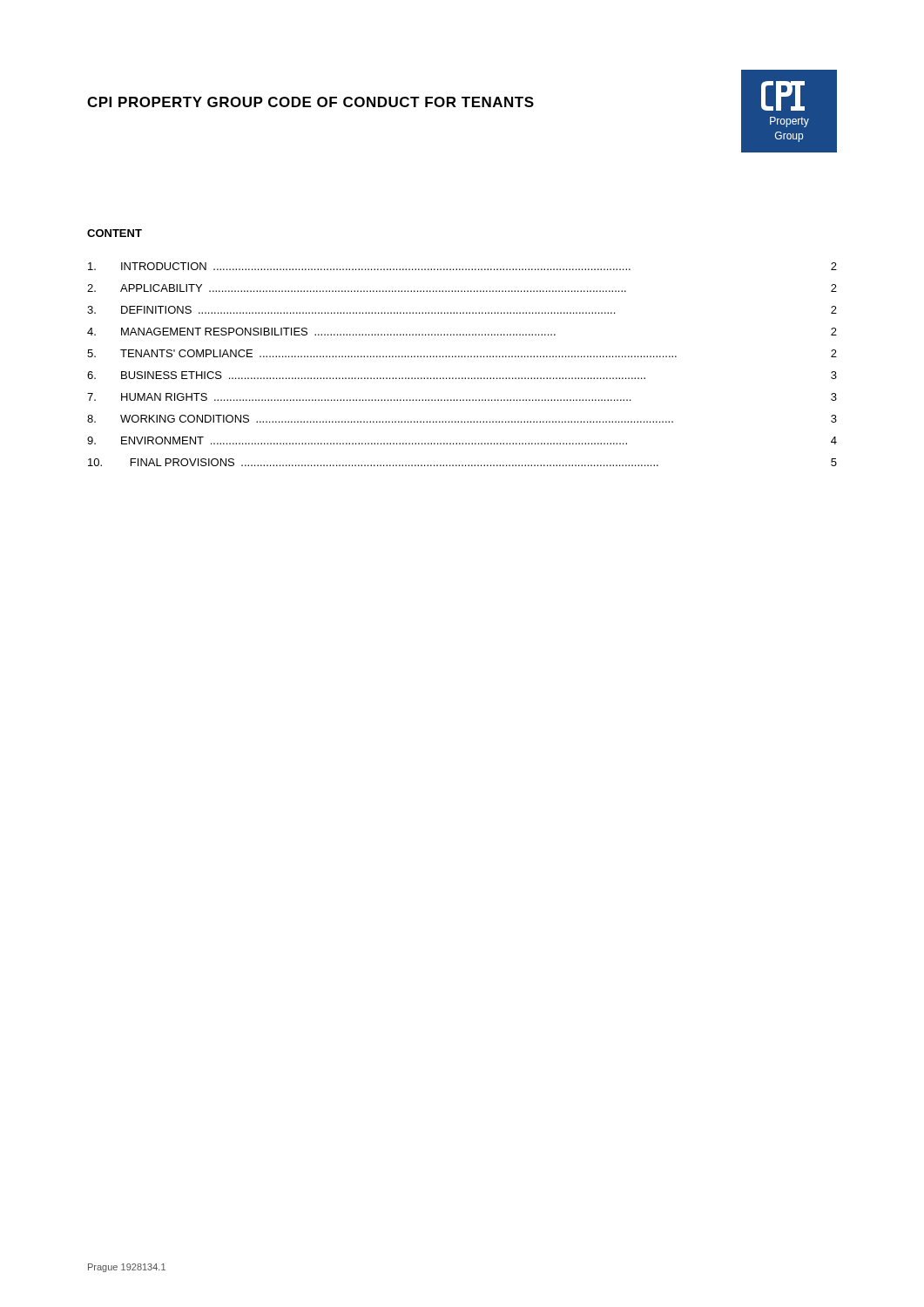Where does it say "8. WORKING CONDITIONS"?
Image resolution: width=924 pixels, height=1307 pixels.
tap(462, 419)
